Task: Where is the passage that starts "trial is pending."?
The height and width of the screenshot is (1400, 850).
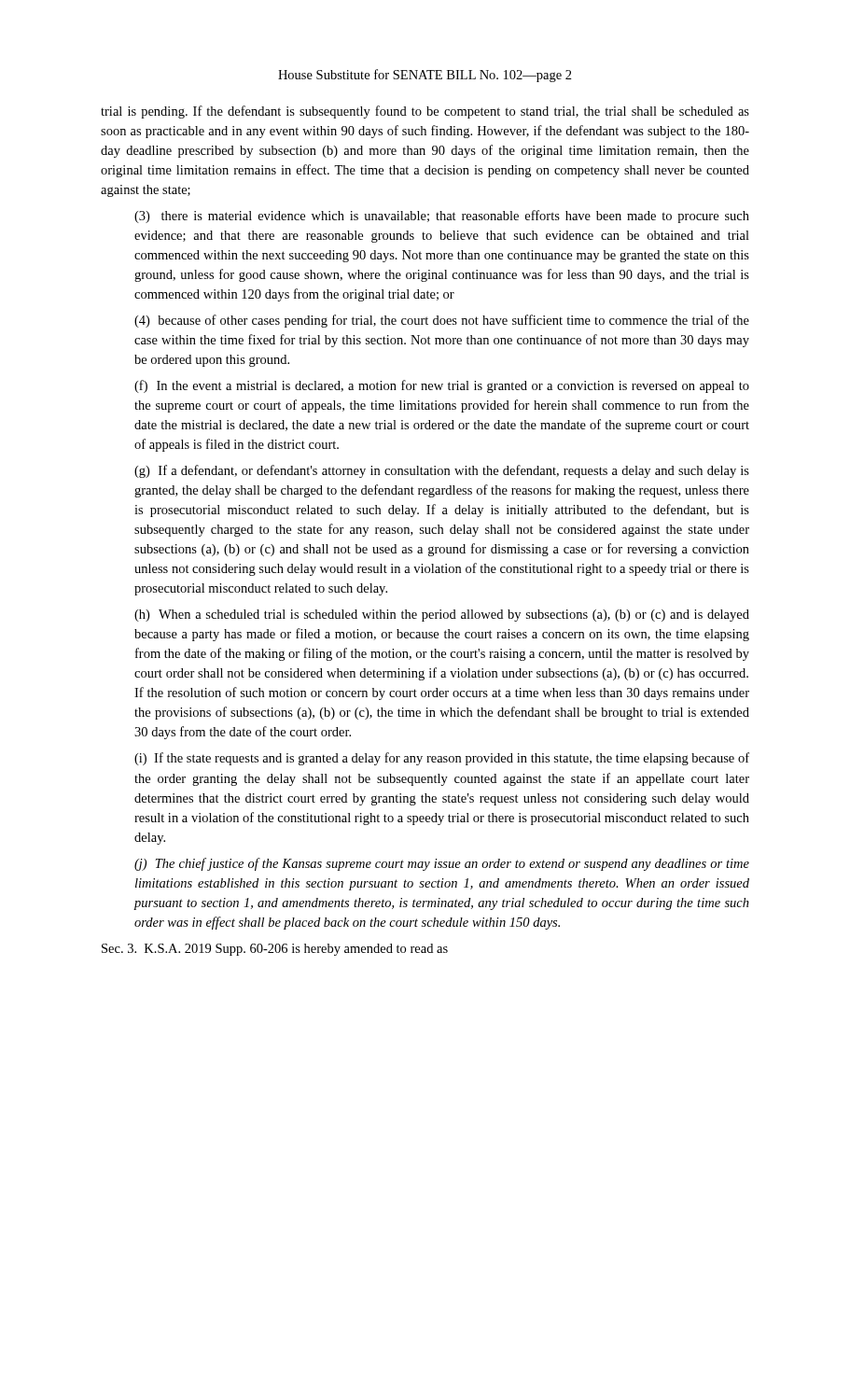Action: tap(425, 150)
